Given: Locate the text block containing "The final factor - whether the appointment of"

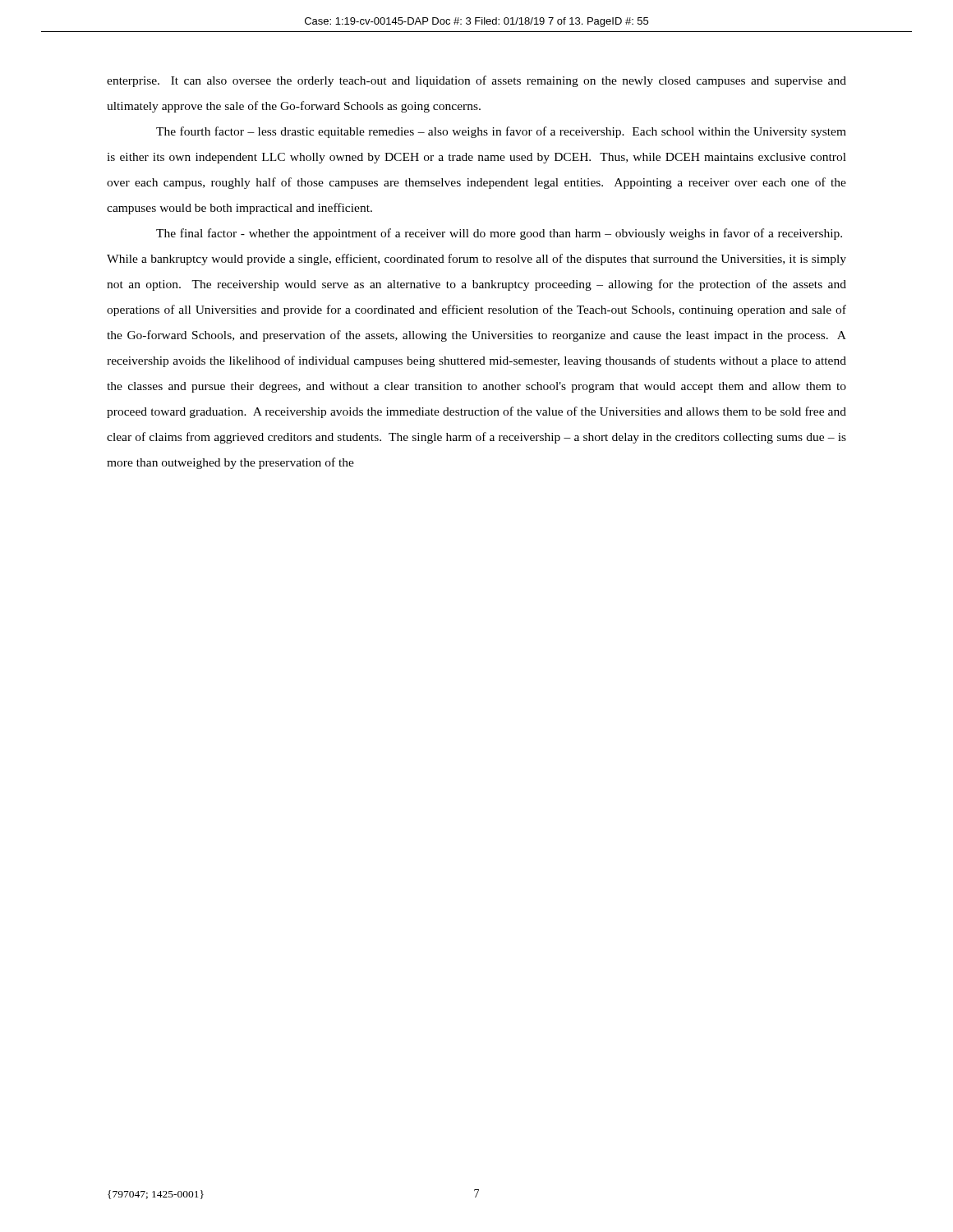Looking at the screenshot, I should point(476,347).
